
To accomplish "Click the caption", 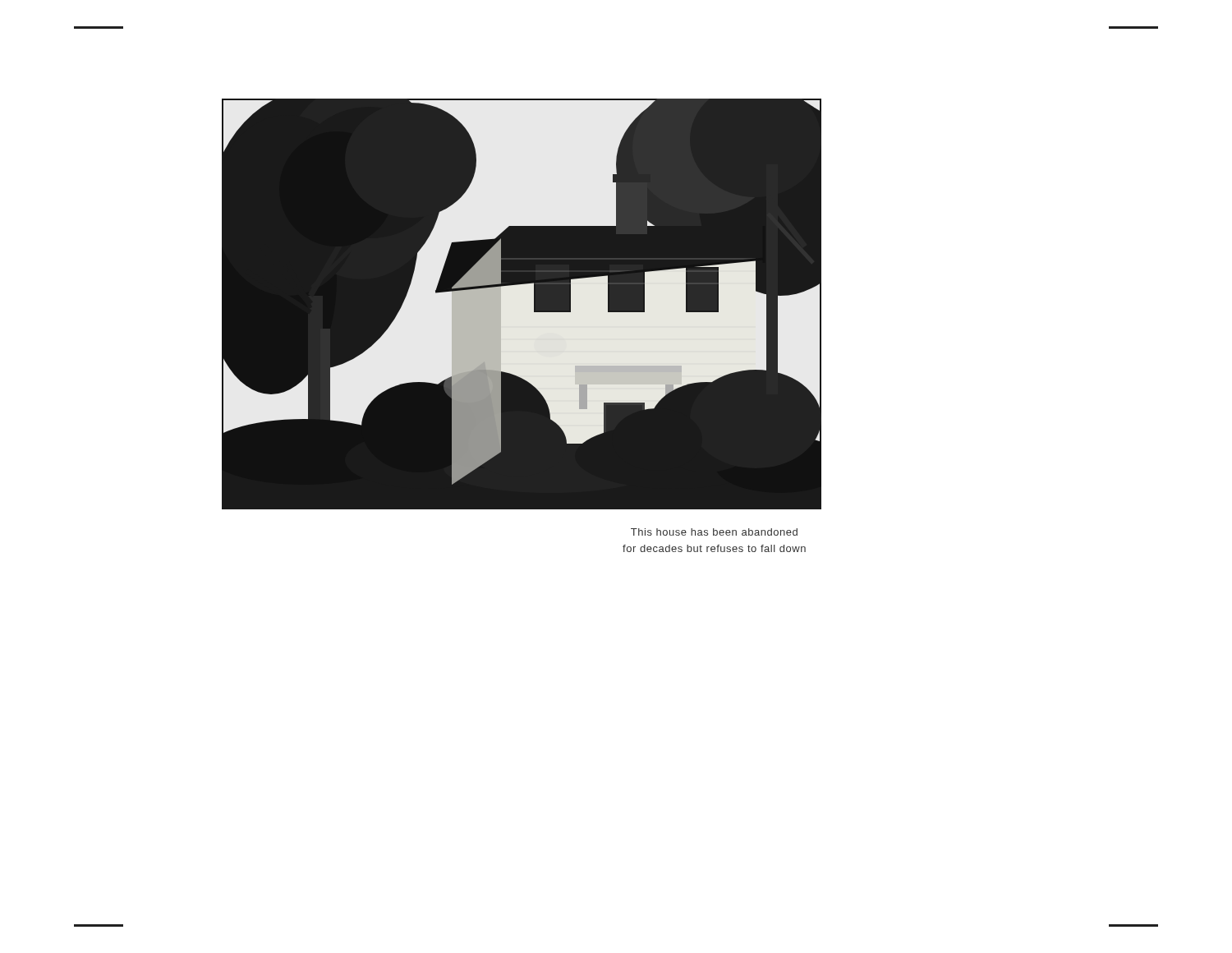I will [x=714, y=540].
